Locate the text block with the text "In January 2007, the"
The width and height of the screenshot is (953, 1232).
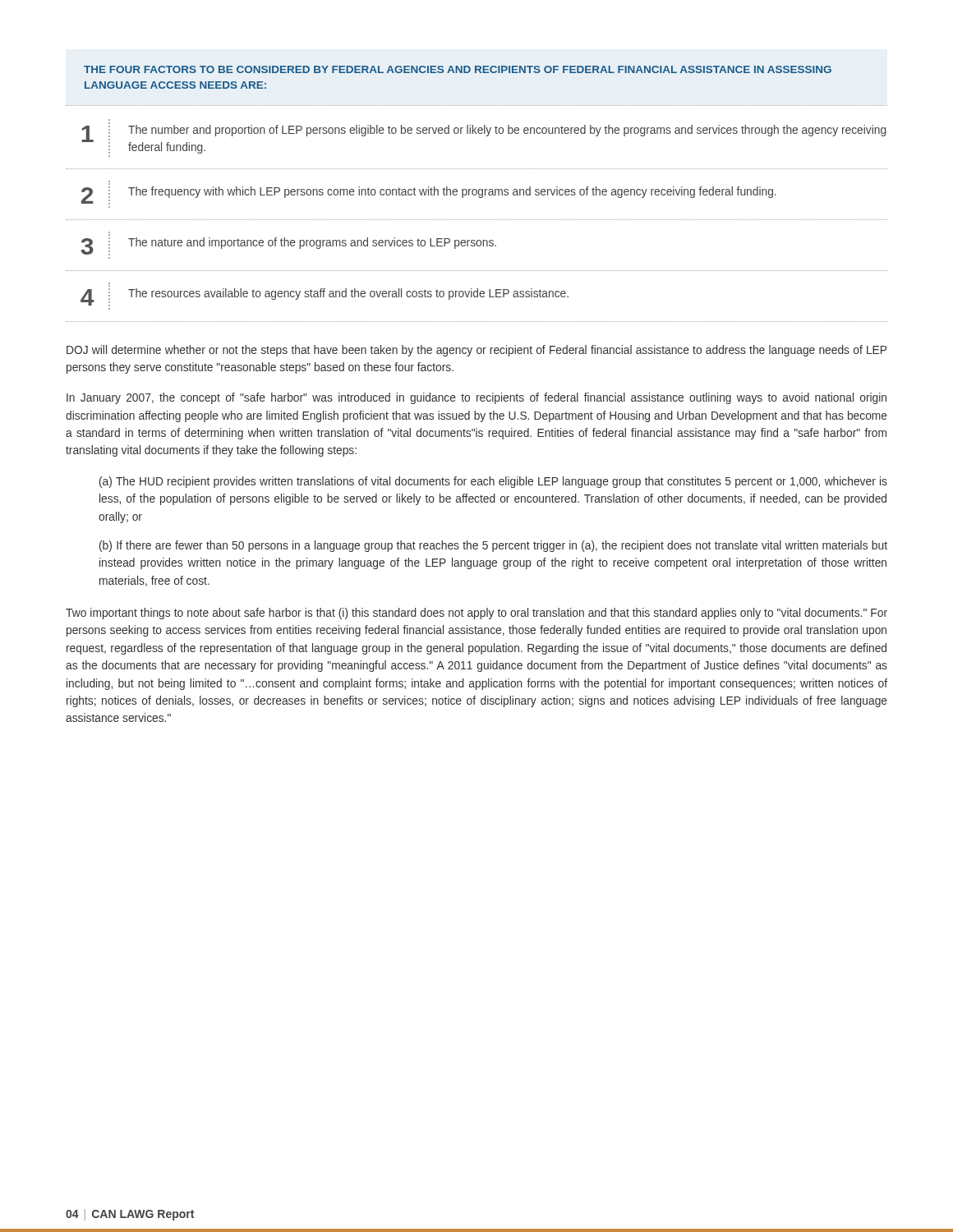click(x=476, y=424)
